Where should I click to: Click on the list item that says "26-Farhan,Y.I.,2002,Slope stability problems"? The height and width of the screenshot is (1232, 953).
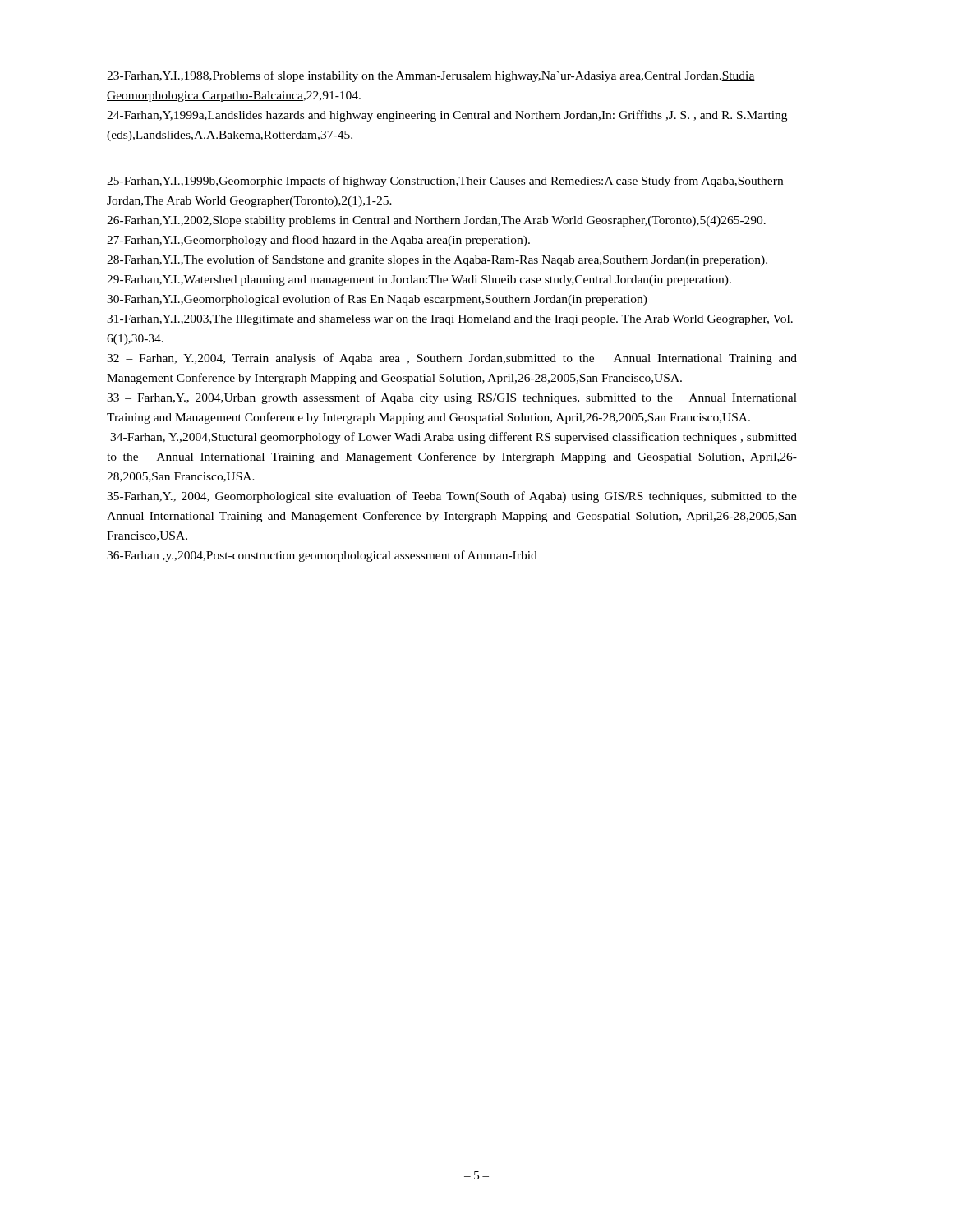click(452, 220)
